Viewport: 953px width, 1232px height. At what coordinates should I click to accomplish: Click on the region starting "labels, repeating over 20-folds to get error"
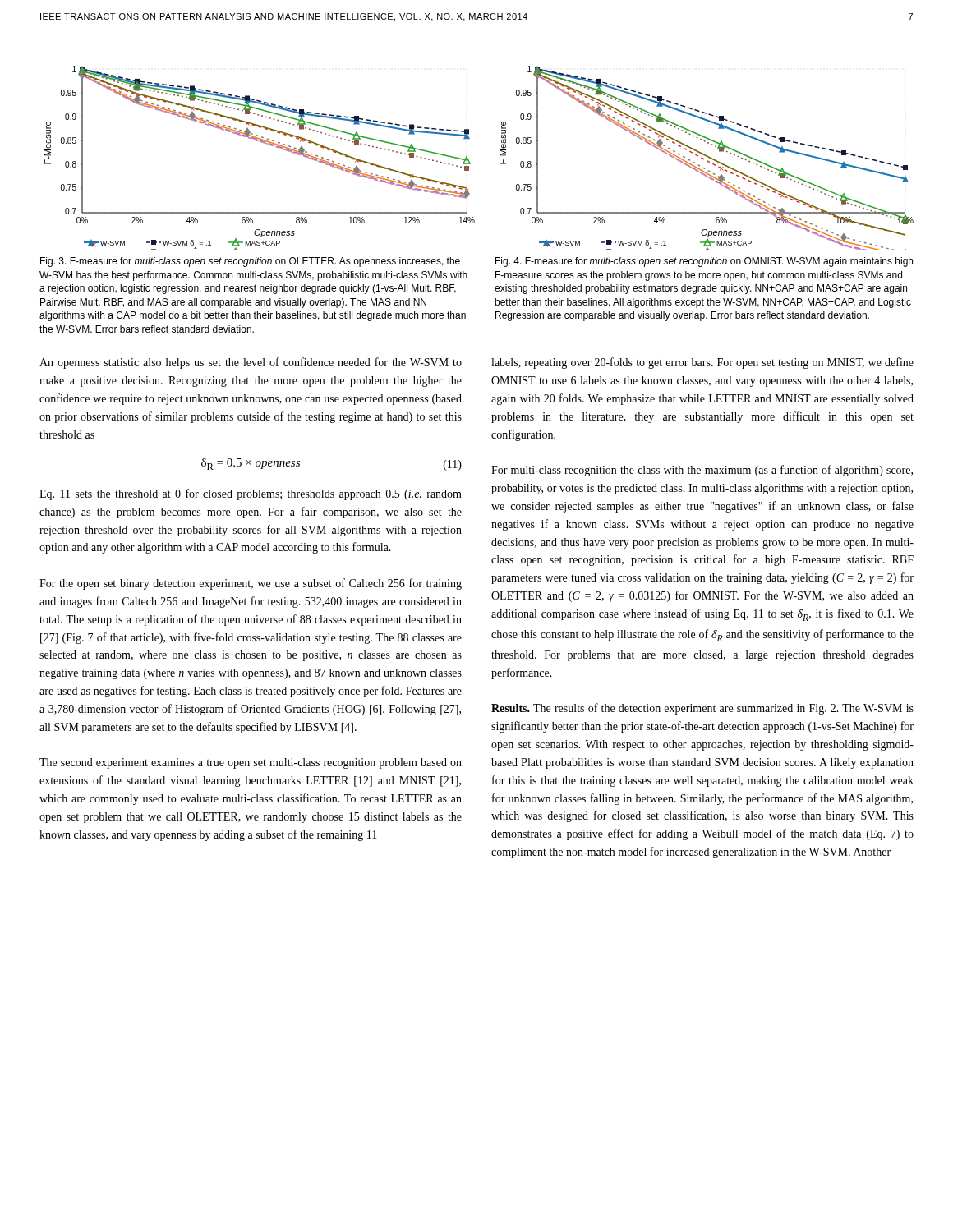pos(702,399)
